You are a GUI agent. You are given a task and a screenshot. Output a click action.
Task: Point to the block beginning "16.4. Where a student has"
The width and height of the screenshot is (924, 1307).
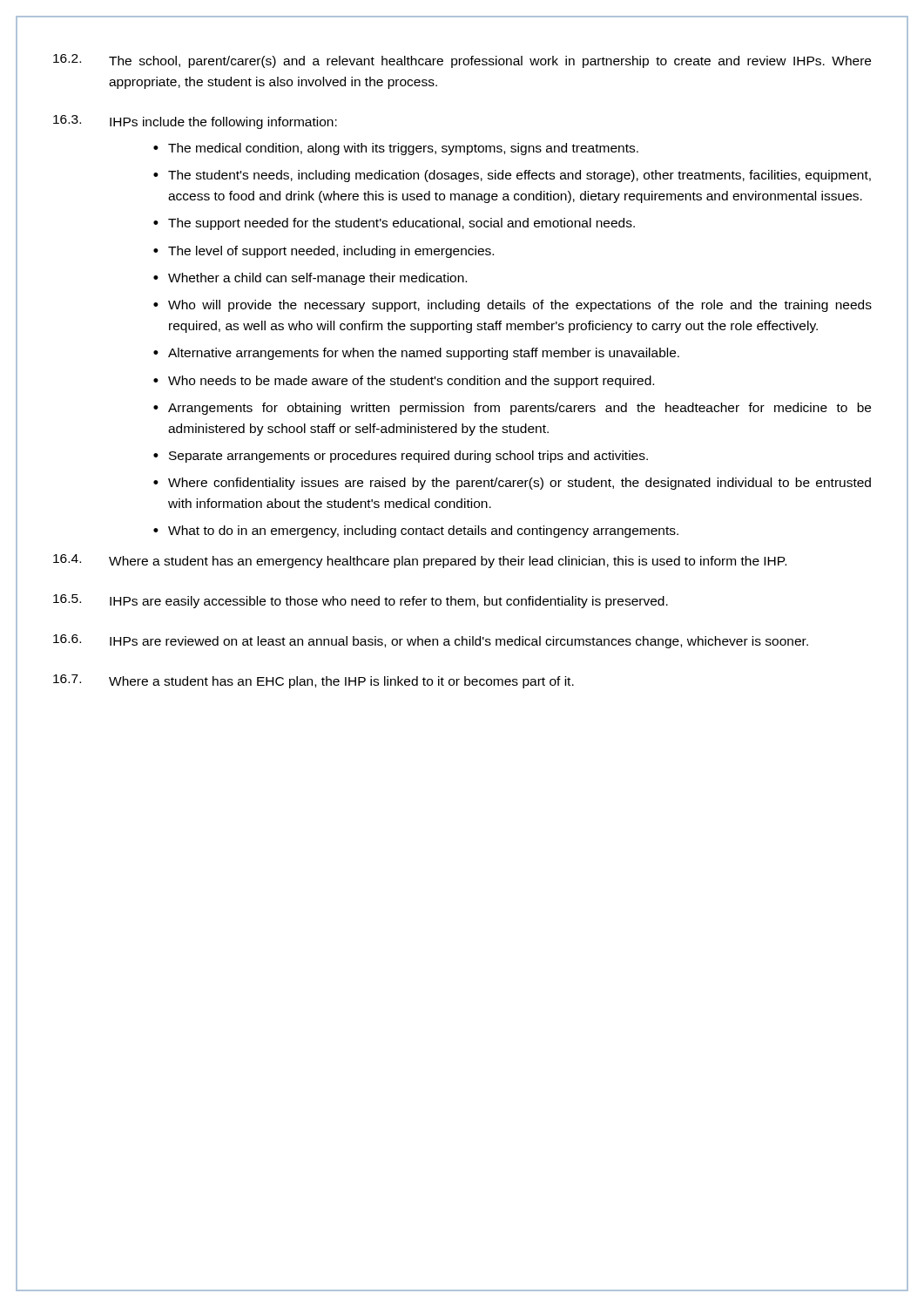pyautogui.click(x=420, y=561)
